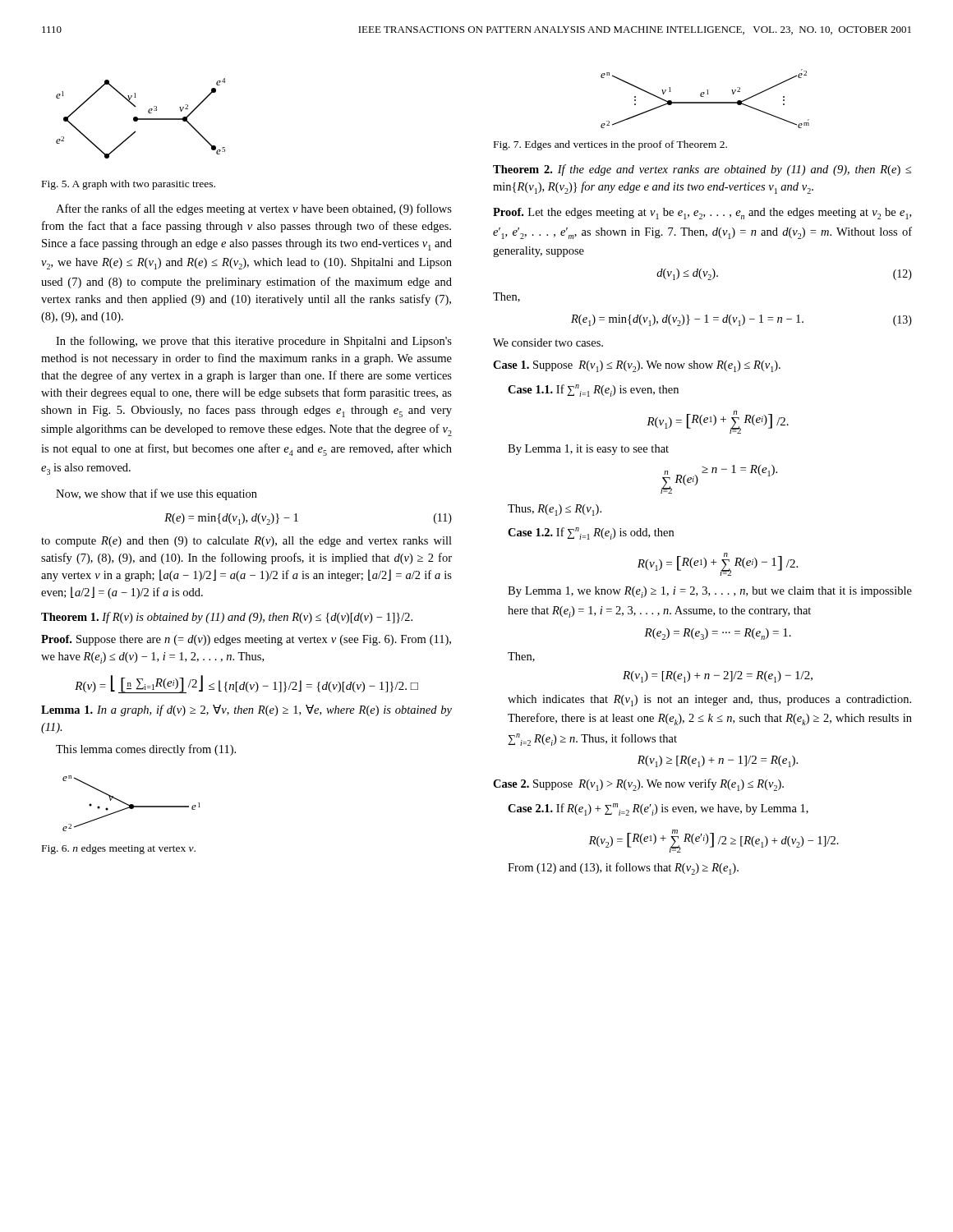Find the text block that says "Case 2. Suppose R(v1) > R(v2)."
This screenshot has width=953, height=1232.
[639, 785]
